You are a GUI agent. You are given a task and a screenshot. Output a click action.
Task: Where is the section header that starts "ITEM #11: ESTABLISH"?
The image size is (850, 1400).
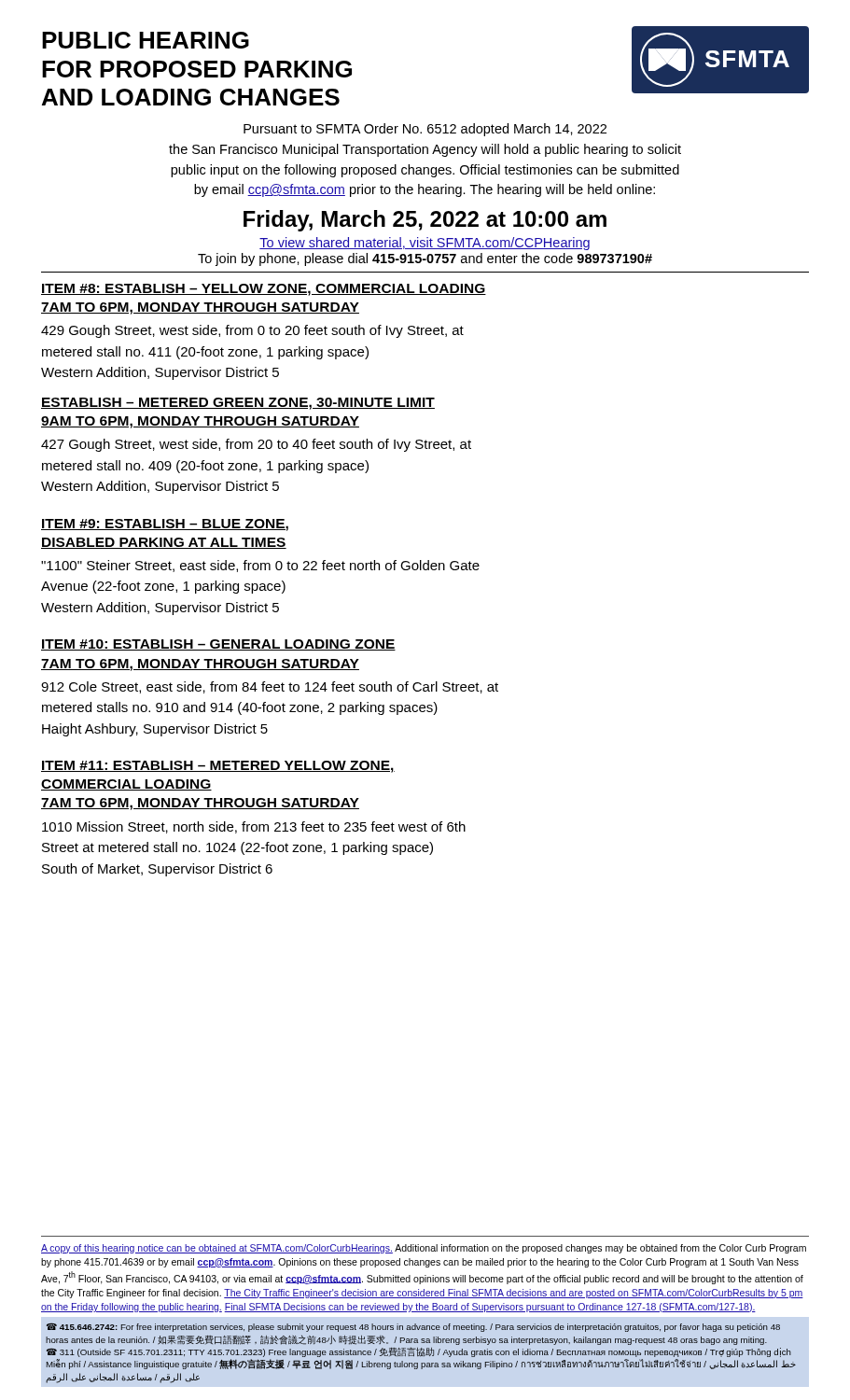218,784
